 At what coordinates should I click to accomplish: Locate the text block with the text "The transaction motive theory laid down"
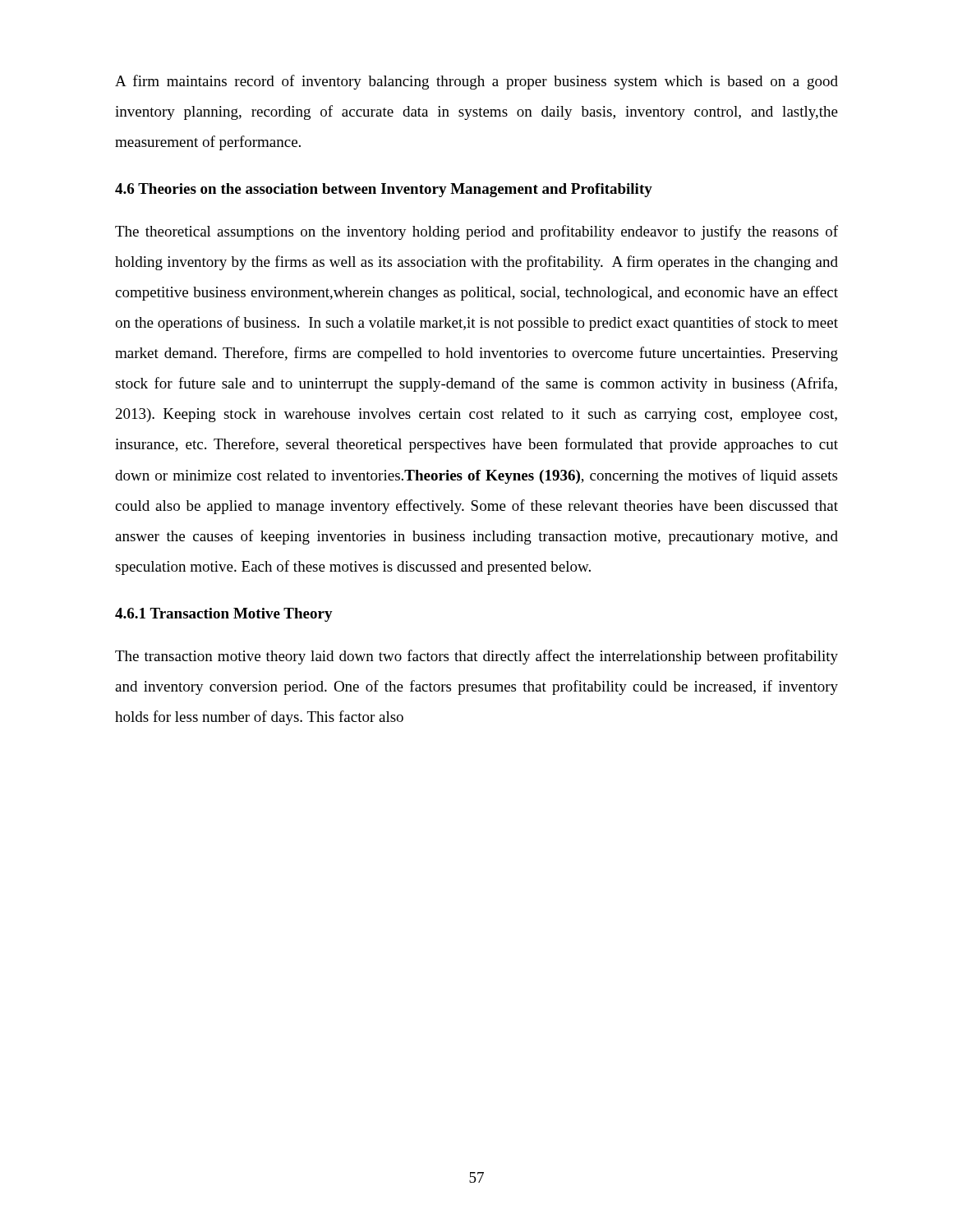click(x=476, y=686)
